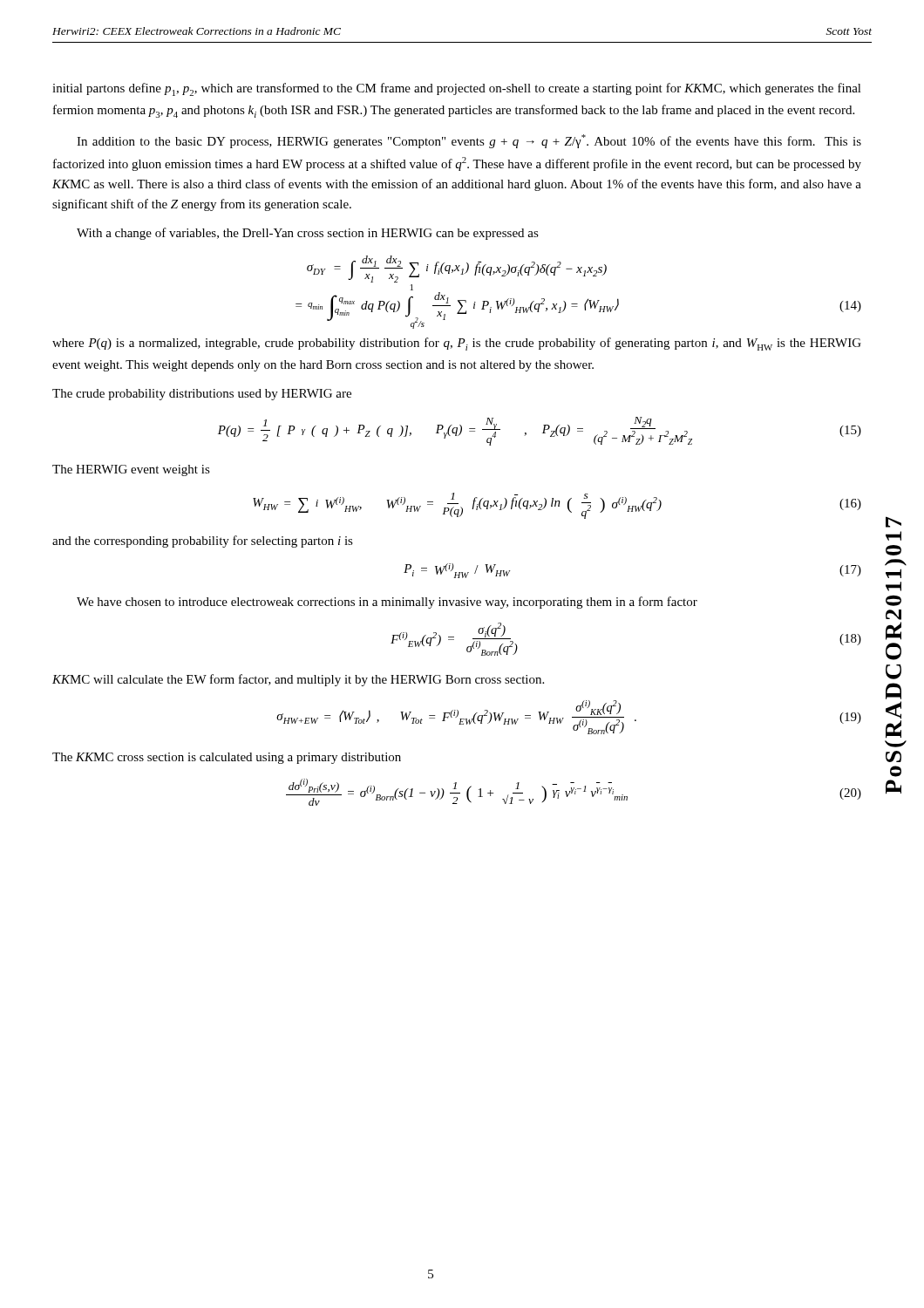Where is the formula that starts "F(i)EW(q2) = σi(q2)"?
This screenshot has width=924, height=1308.
tap(457, 639)
